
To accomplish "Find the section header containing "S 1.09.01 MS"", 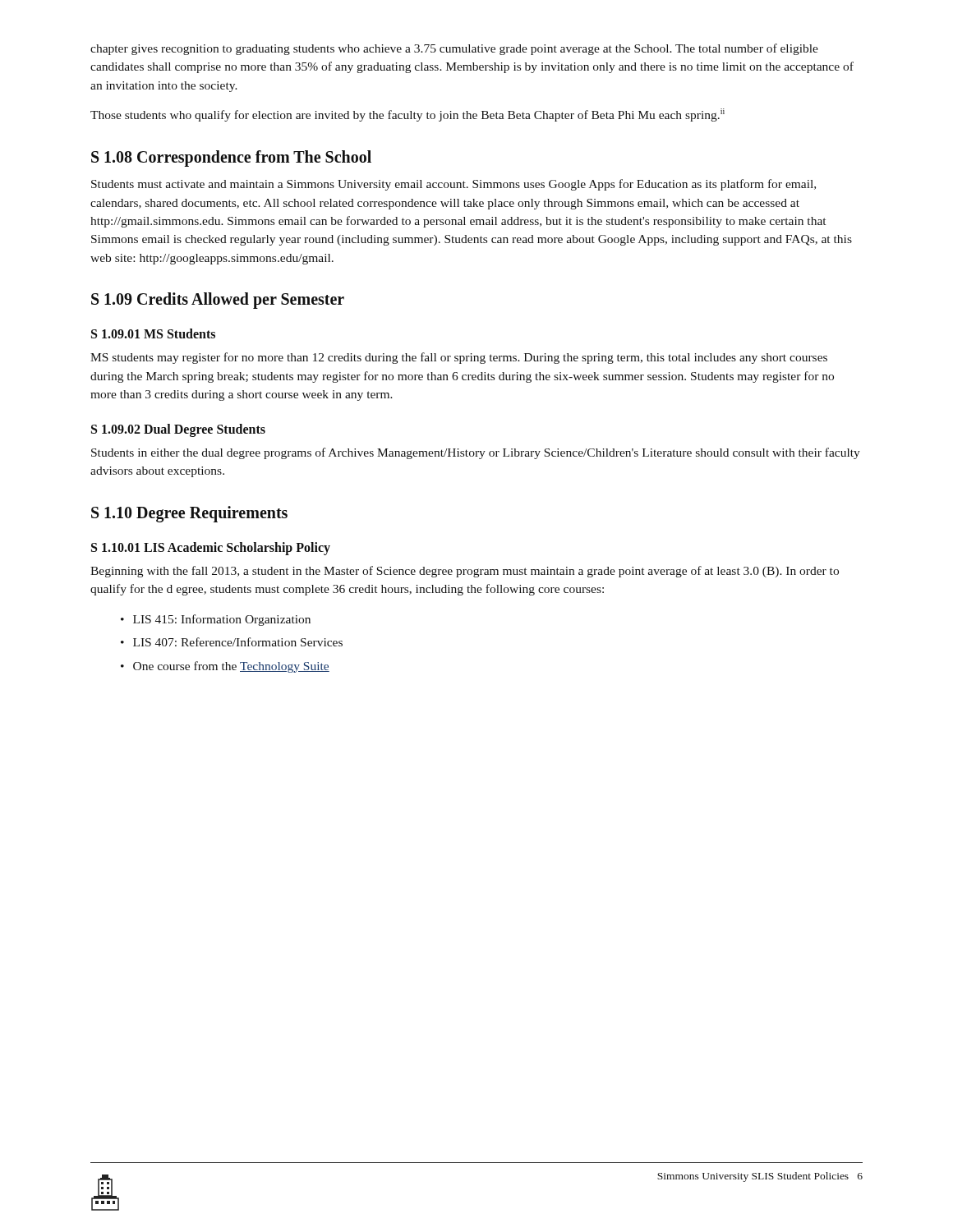I will 153,334.
